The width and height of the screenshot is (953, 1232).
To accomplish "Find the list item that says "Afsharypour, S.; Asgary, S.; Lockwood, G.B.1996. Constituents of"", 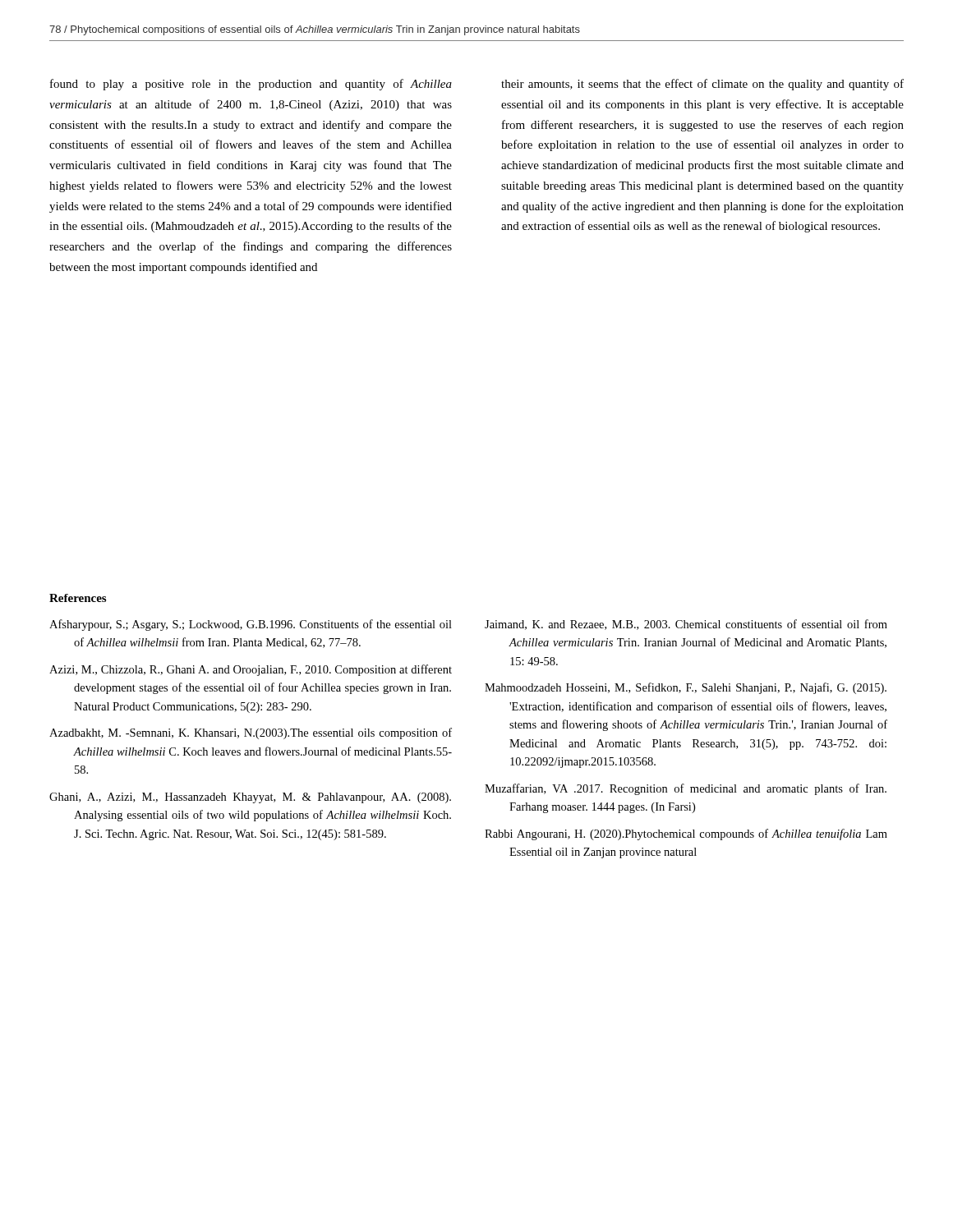I will pyautogui.click(x=251, y=633).
